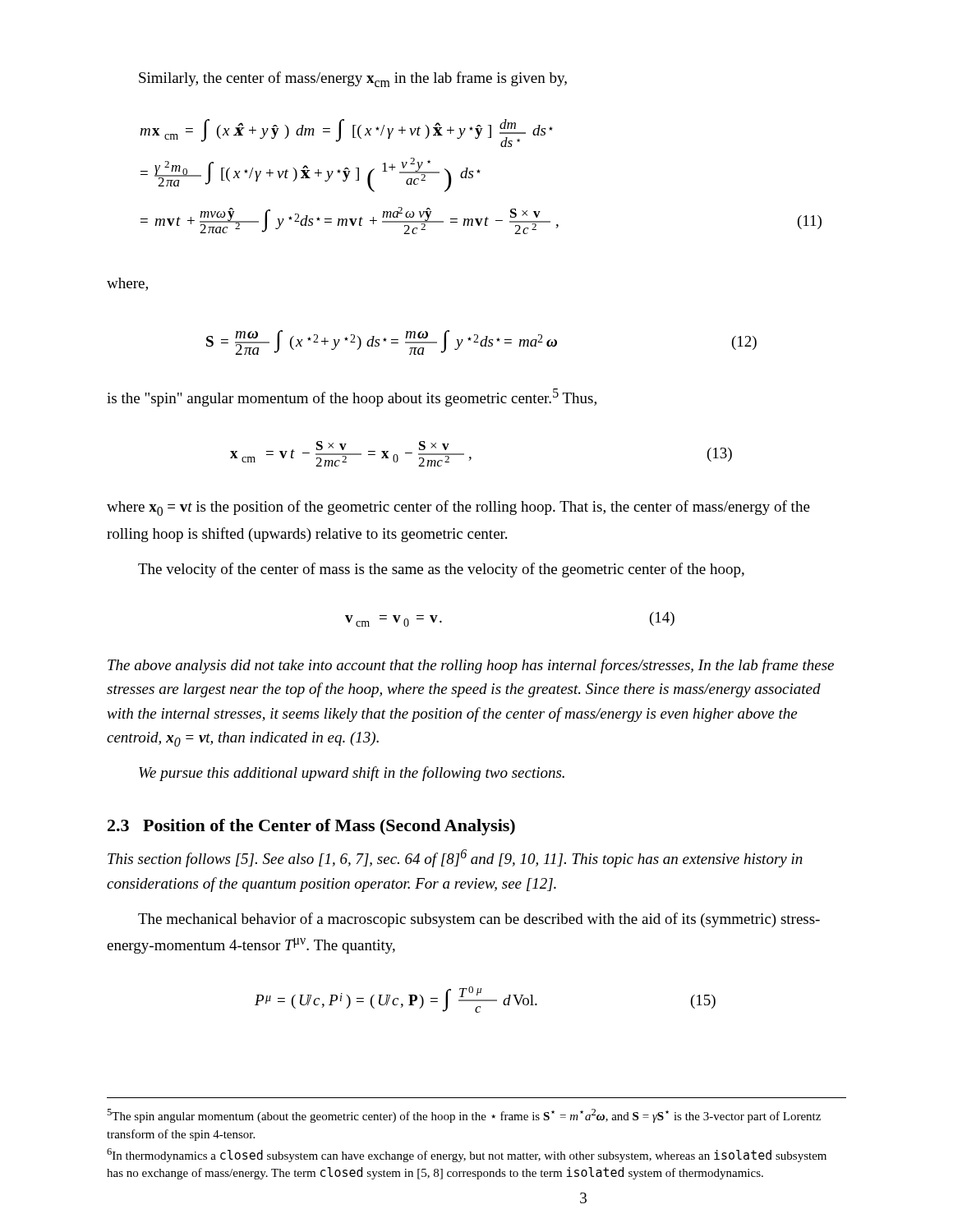Find the text block that says "The mechanical behavior of"

tap(464, 932)
